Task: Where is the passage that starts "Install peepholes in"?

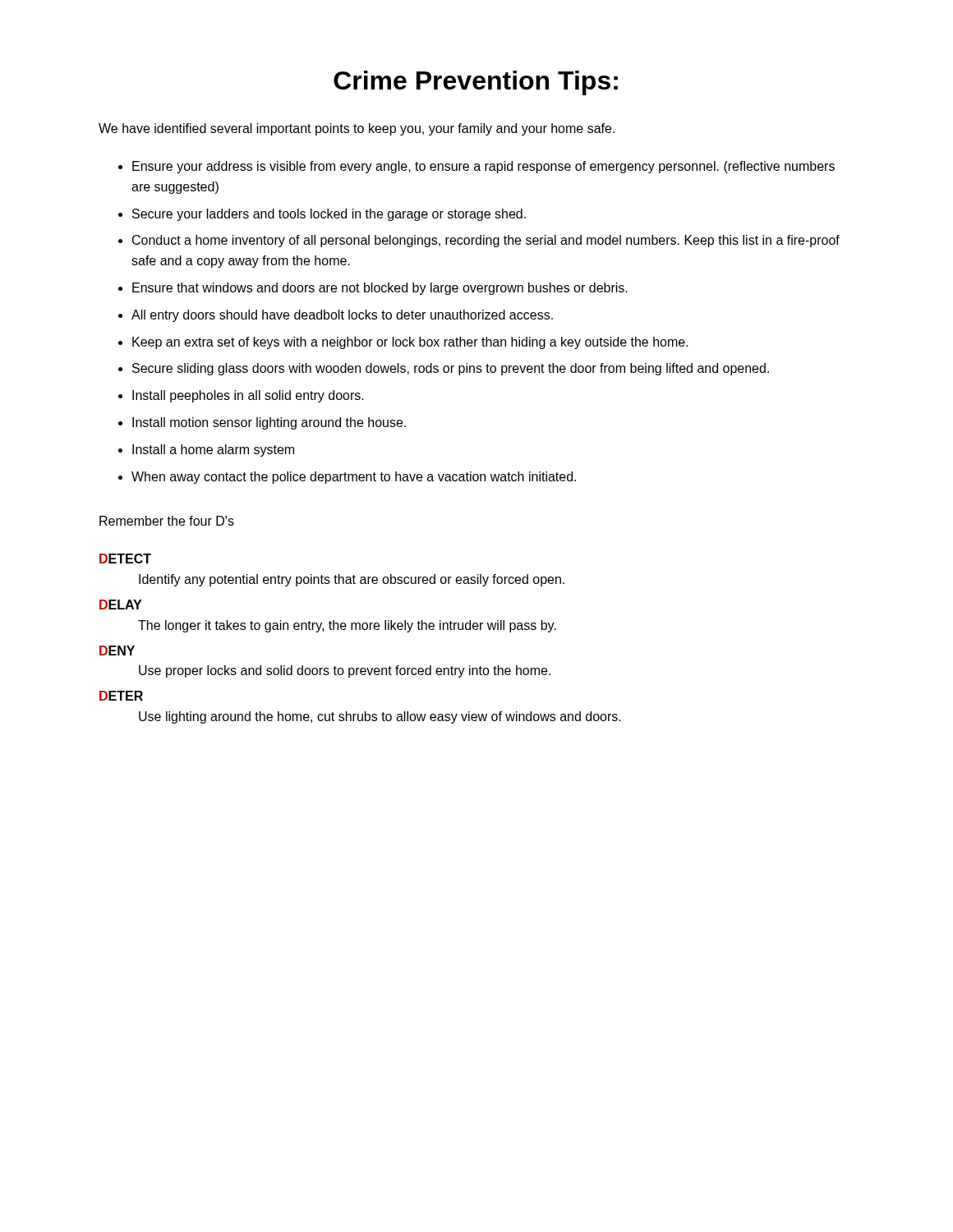Action: click(x=248, y=396)
